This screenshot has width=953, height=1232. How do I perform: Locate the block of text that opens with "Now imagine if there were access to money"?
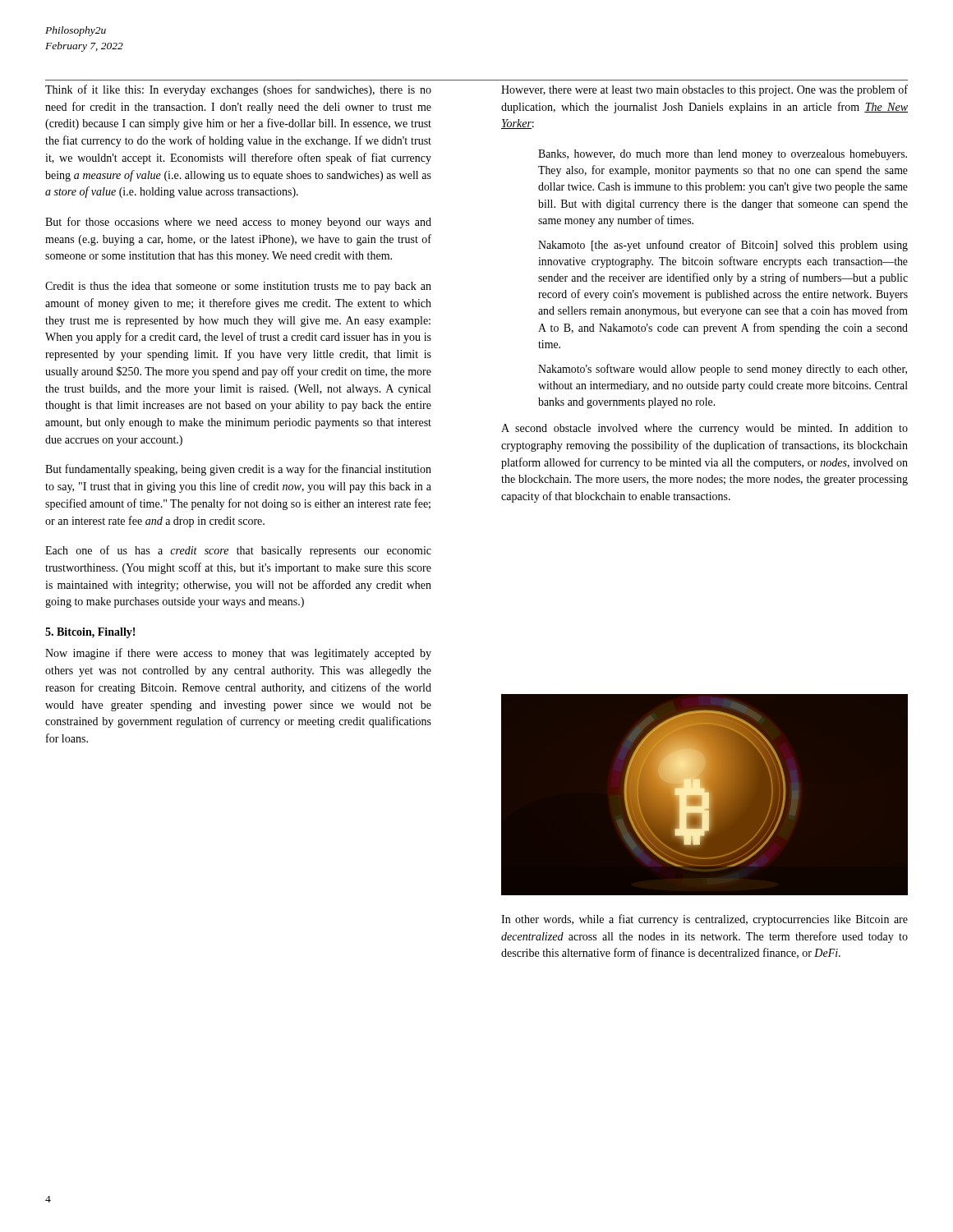coord(238,696)
